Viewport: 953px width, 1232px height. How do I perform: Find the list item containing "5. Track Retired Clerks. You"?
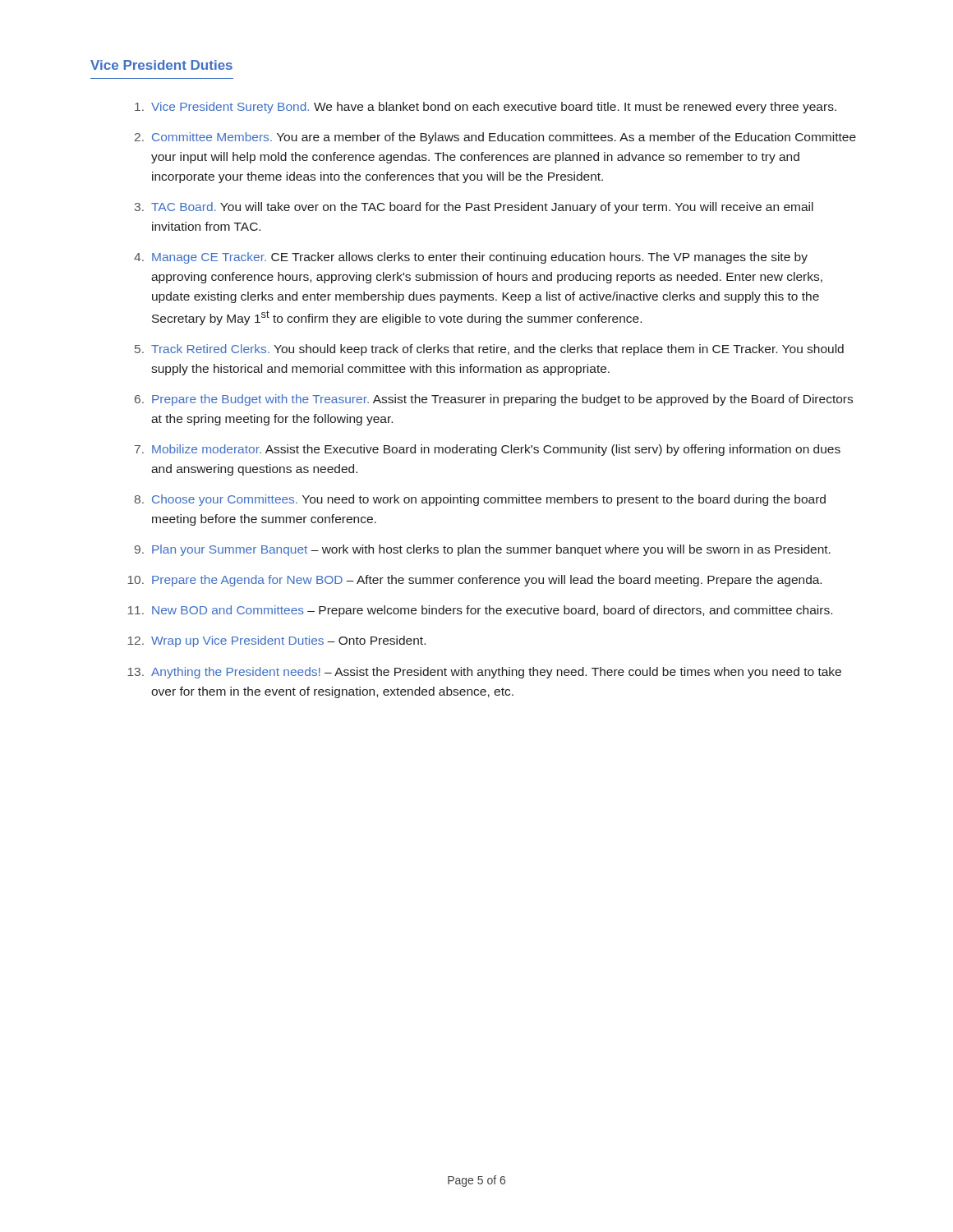489,359
